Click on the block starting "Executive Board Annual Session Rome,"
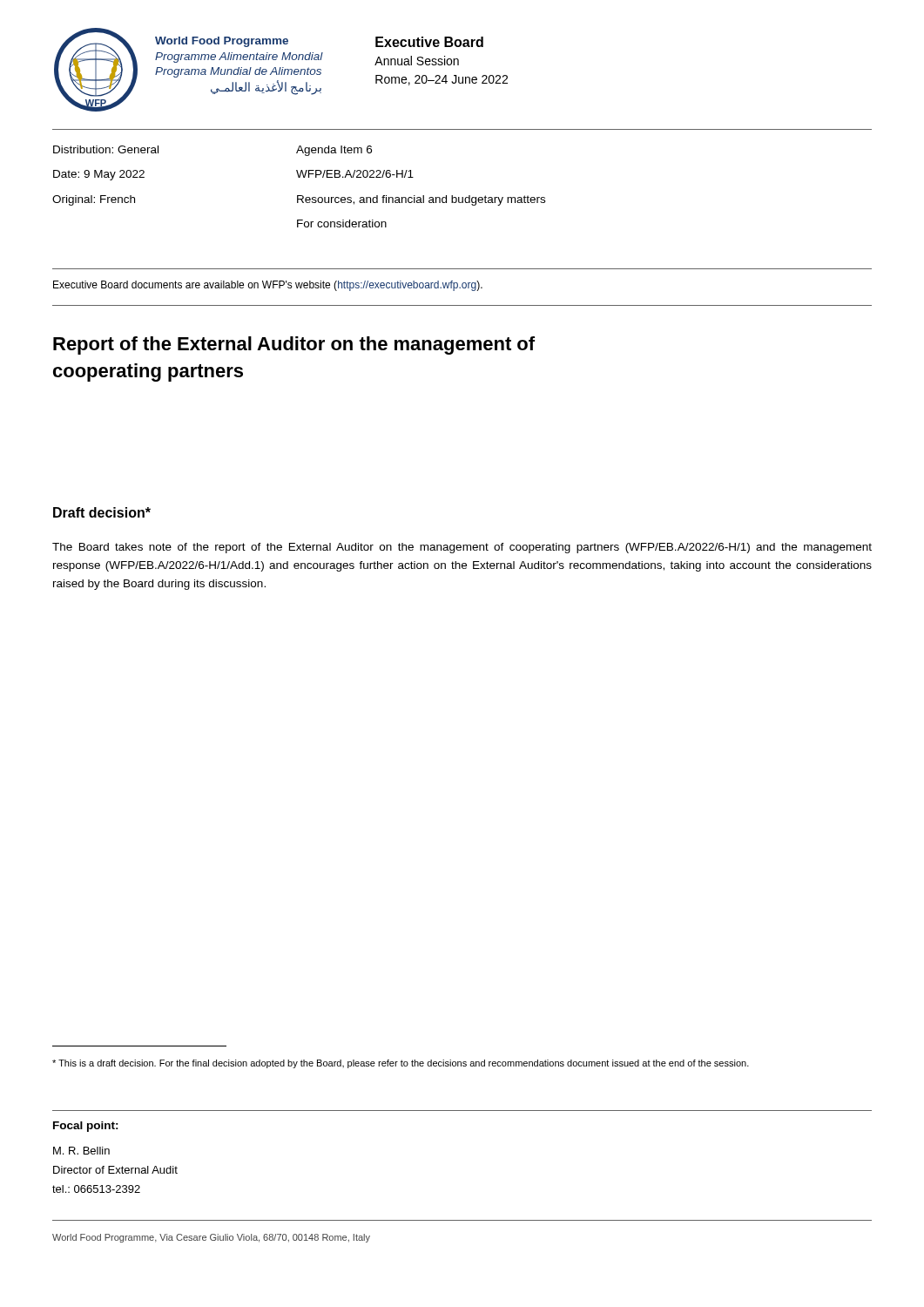Image resolution: width=924 pixels, height=1307 pixels. [442, 61]
